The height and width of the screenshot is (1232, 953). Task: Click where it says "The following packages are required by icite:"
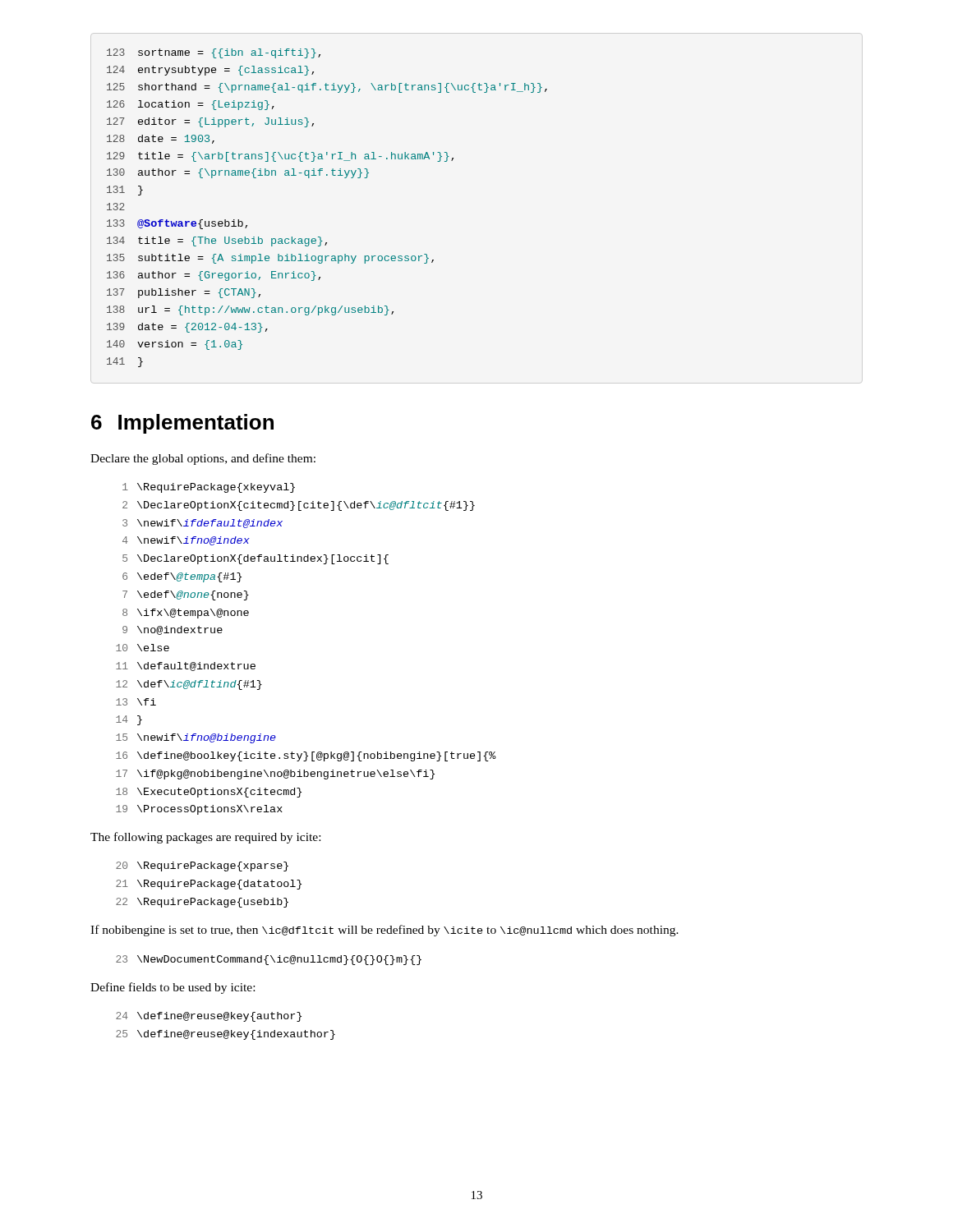pos(206,837)
